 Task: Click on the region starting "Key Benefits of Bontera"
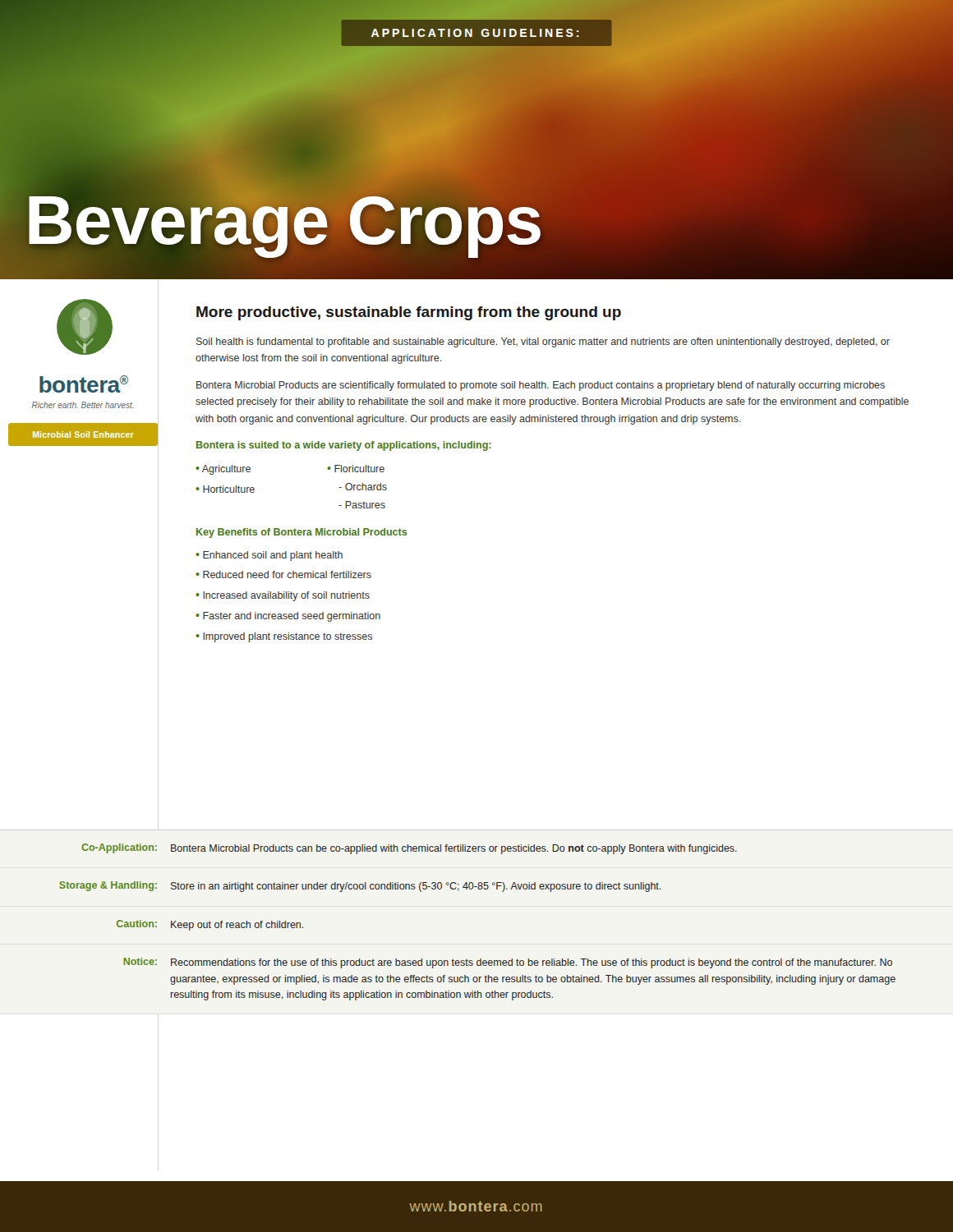coord(301,532)
